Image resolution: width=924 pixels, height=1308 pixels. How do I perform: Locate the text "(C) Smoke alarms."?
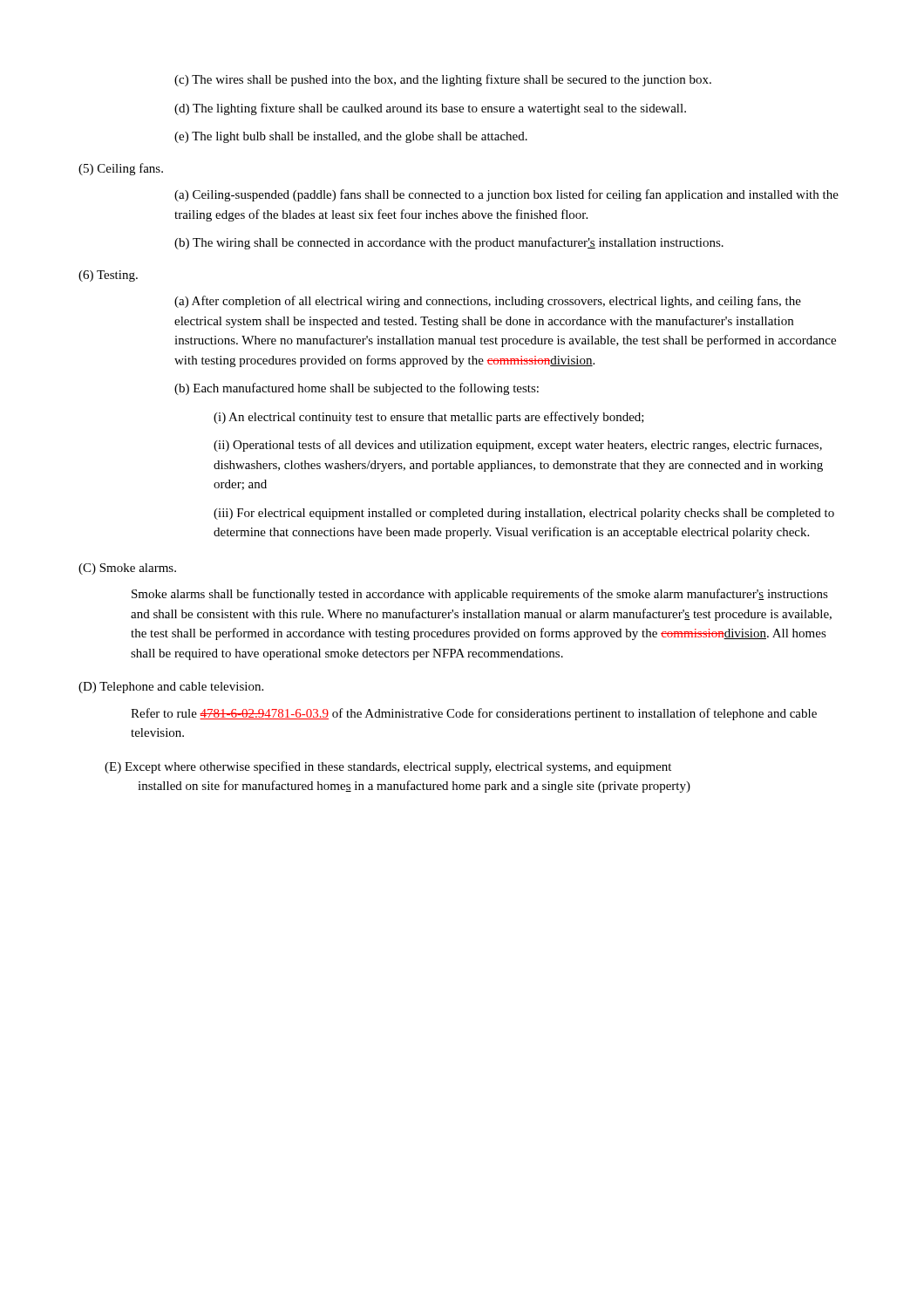point(128,567)
